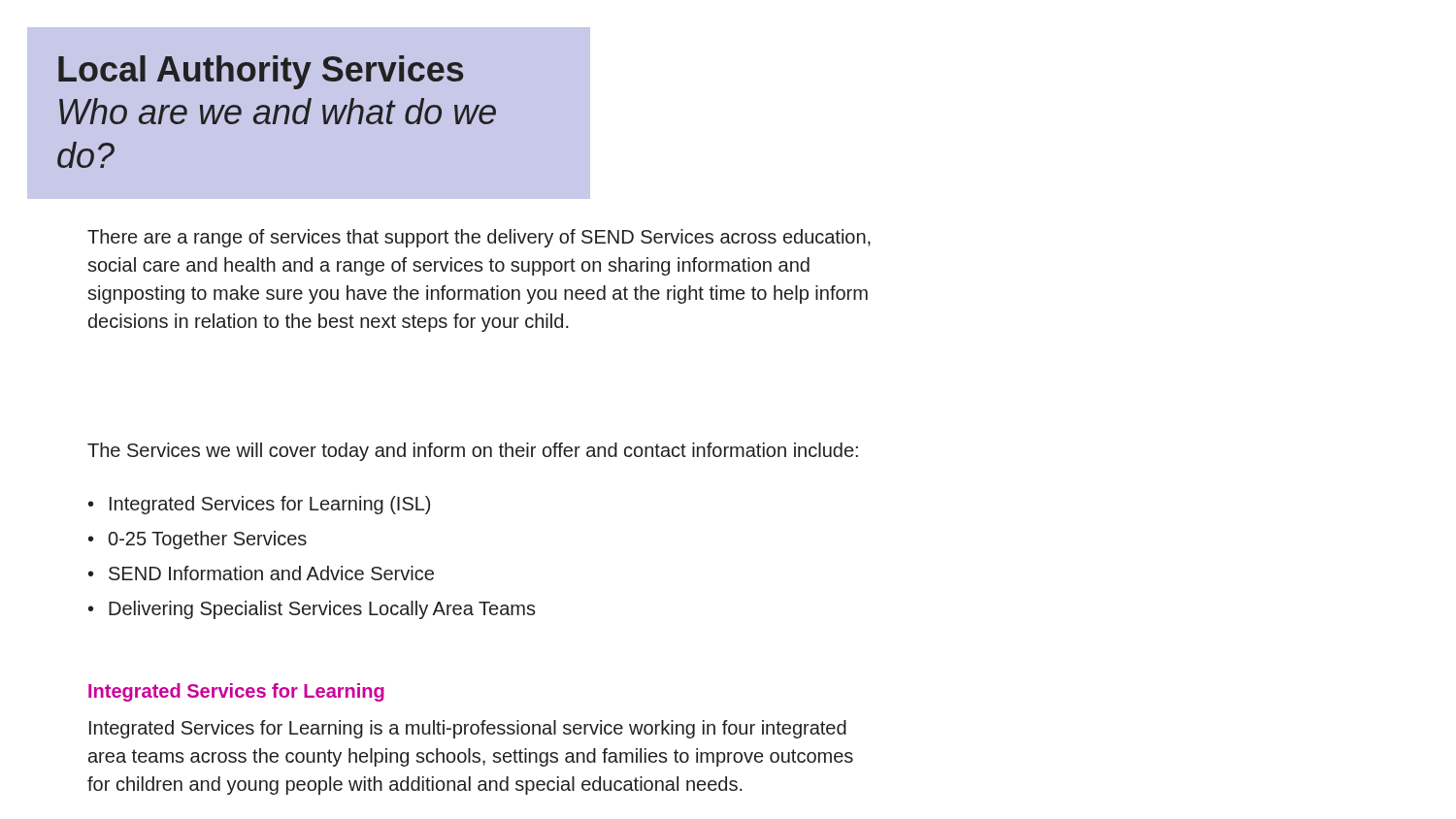
Task: Select the block starting "Integrated Services for Learning is a multi-professional service"
Action: coord(470,756)
